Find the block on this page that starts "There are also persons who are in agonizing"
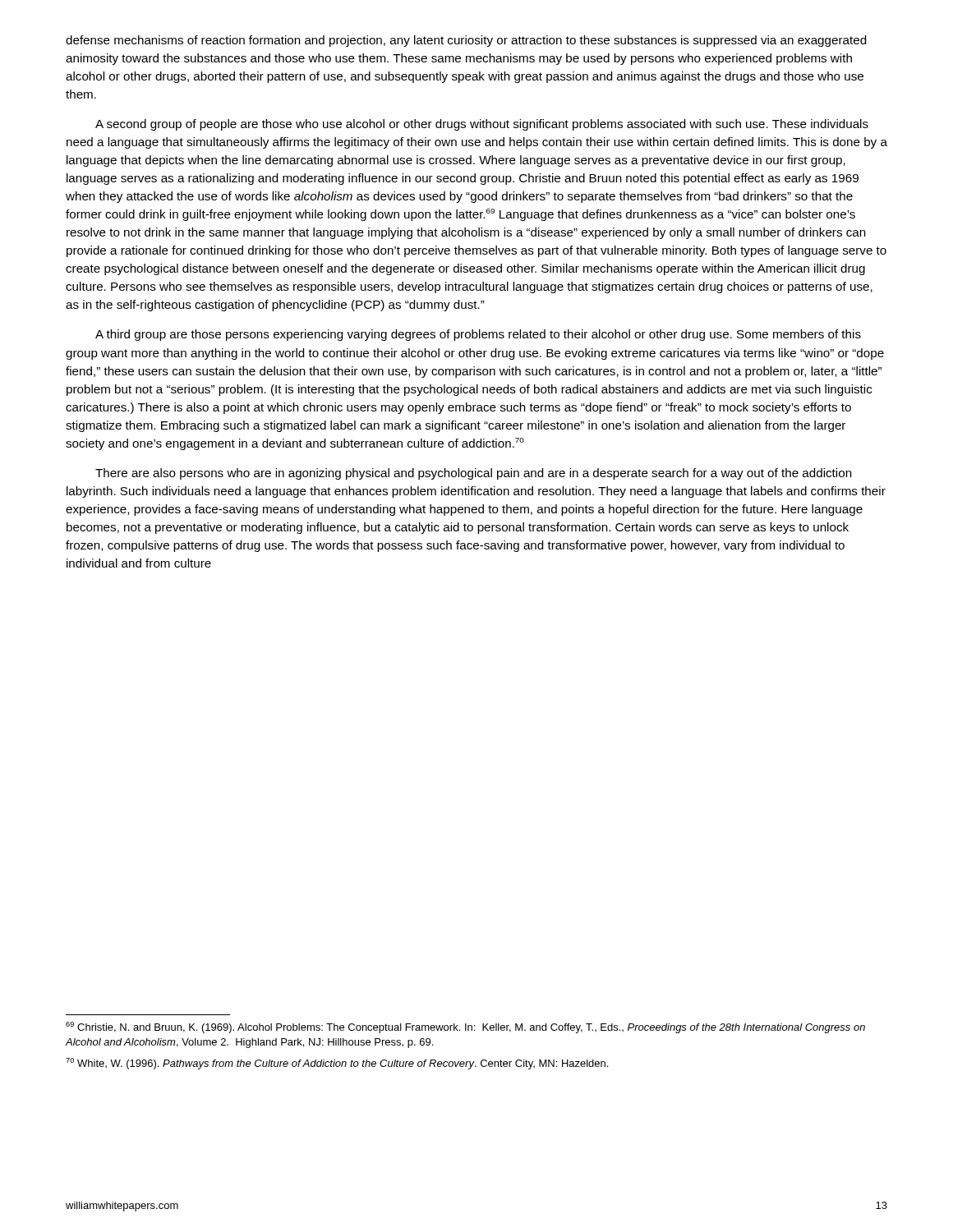The height and width of the screenshot is (1232, 953). [476, 518]
